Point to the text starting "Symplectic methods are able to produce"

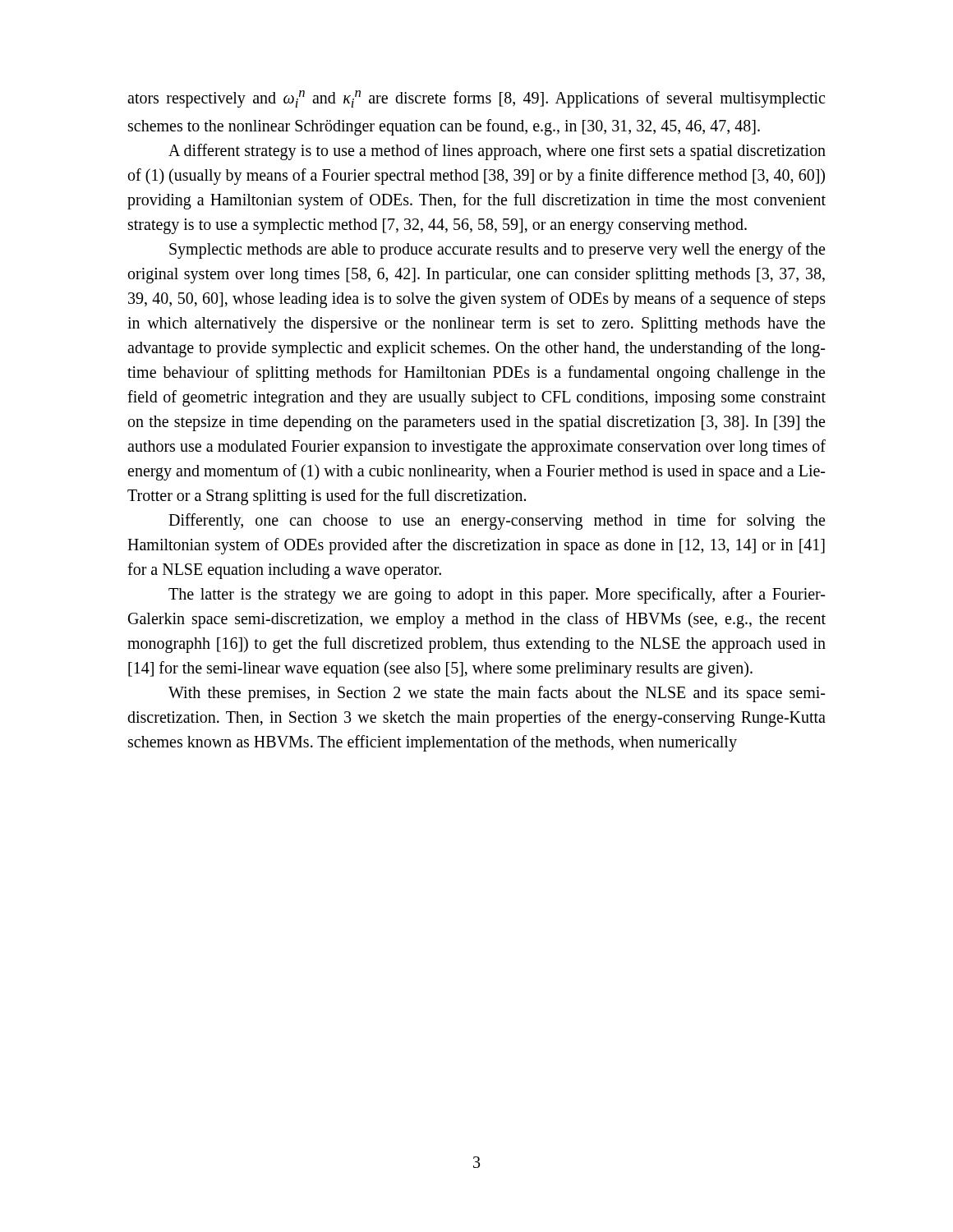(x=476, y=372)
